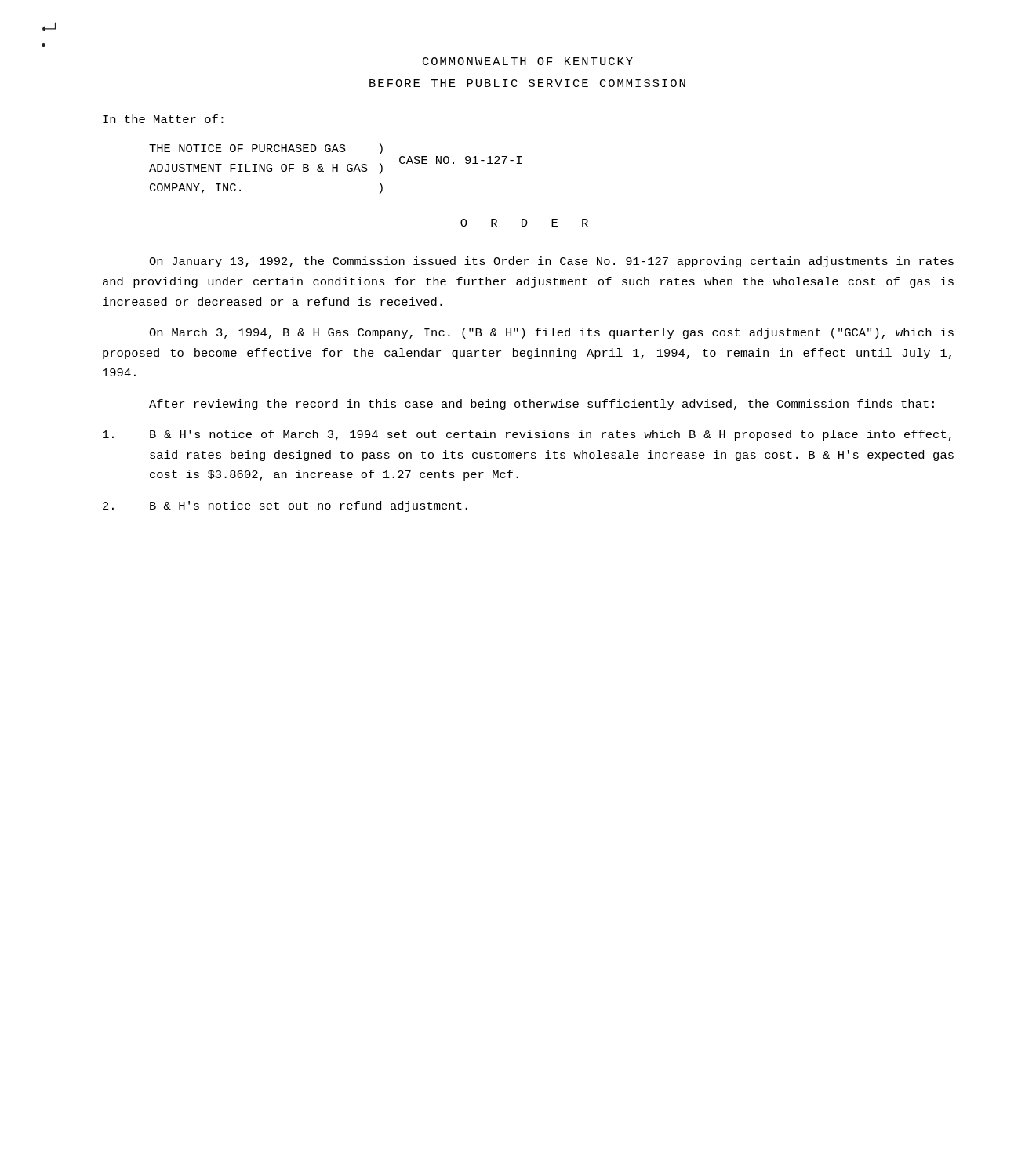Locate the text block that reads "On March 3, 1994, B"
The width and height of the screenshot is (1025, 1176).
coord(528,353)
